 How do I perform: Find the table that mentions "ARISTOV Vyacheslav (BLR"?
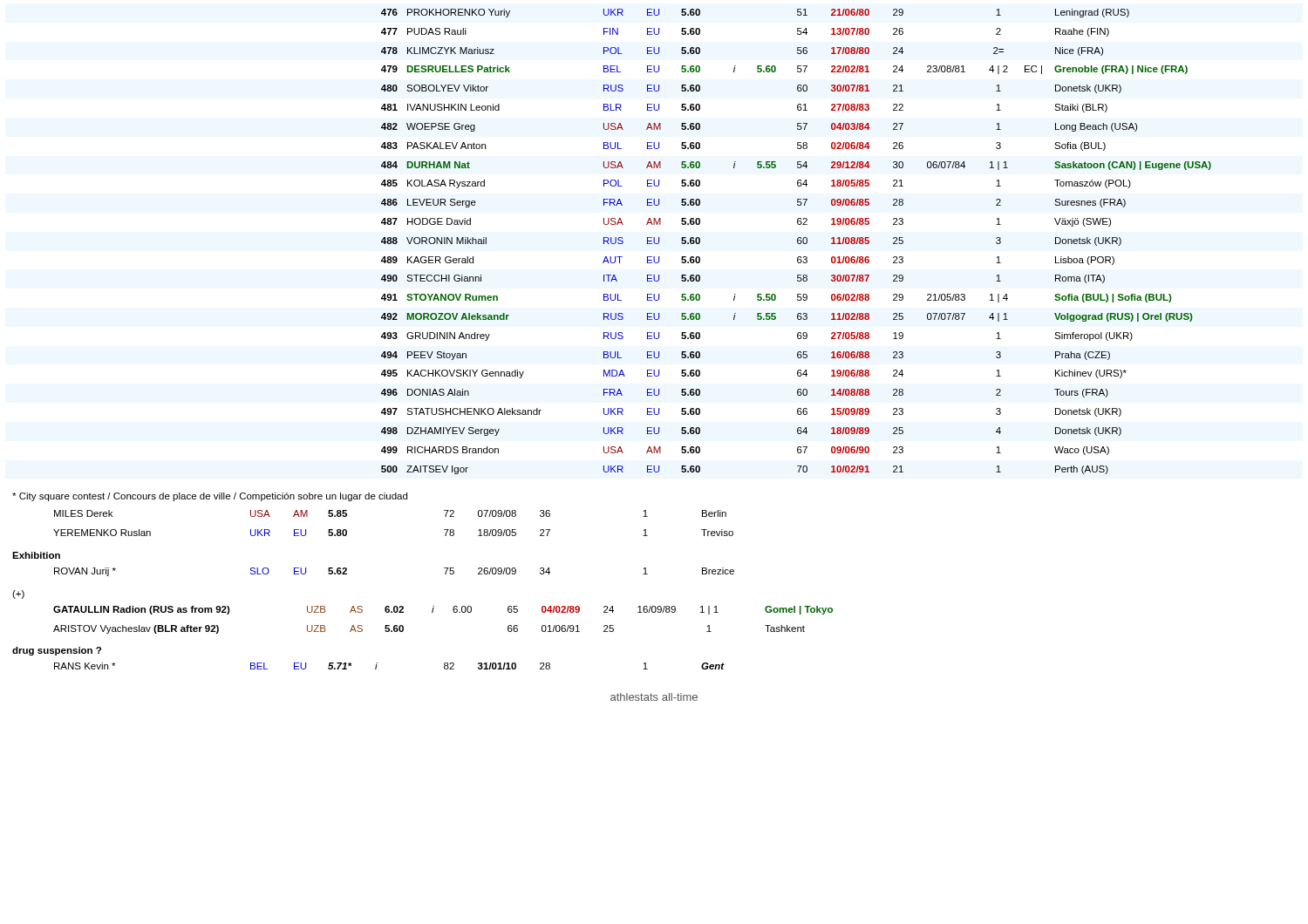pyautogui.click(x=654, y=619)
